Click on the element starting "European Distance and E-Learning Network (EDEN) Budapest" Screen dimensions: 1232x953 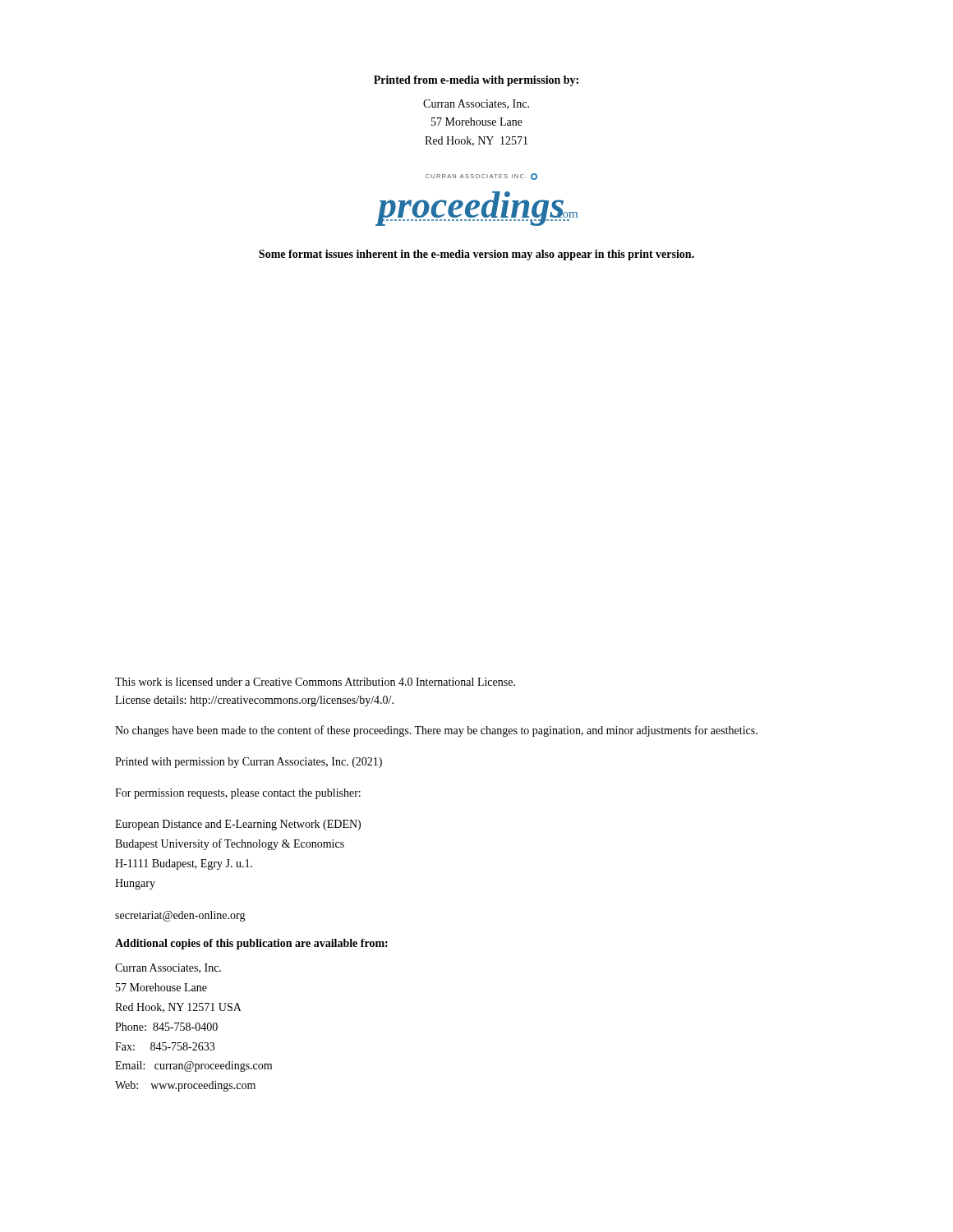(238, 854)
